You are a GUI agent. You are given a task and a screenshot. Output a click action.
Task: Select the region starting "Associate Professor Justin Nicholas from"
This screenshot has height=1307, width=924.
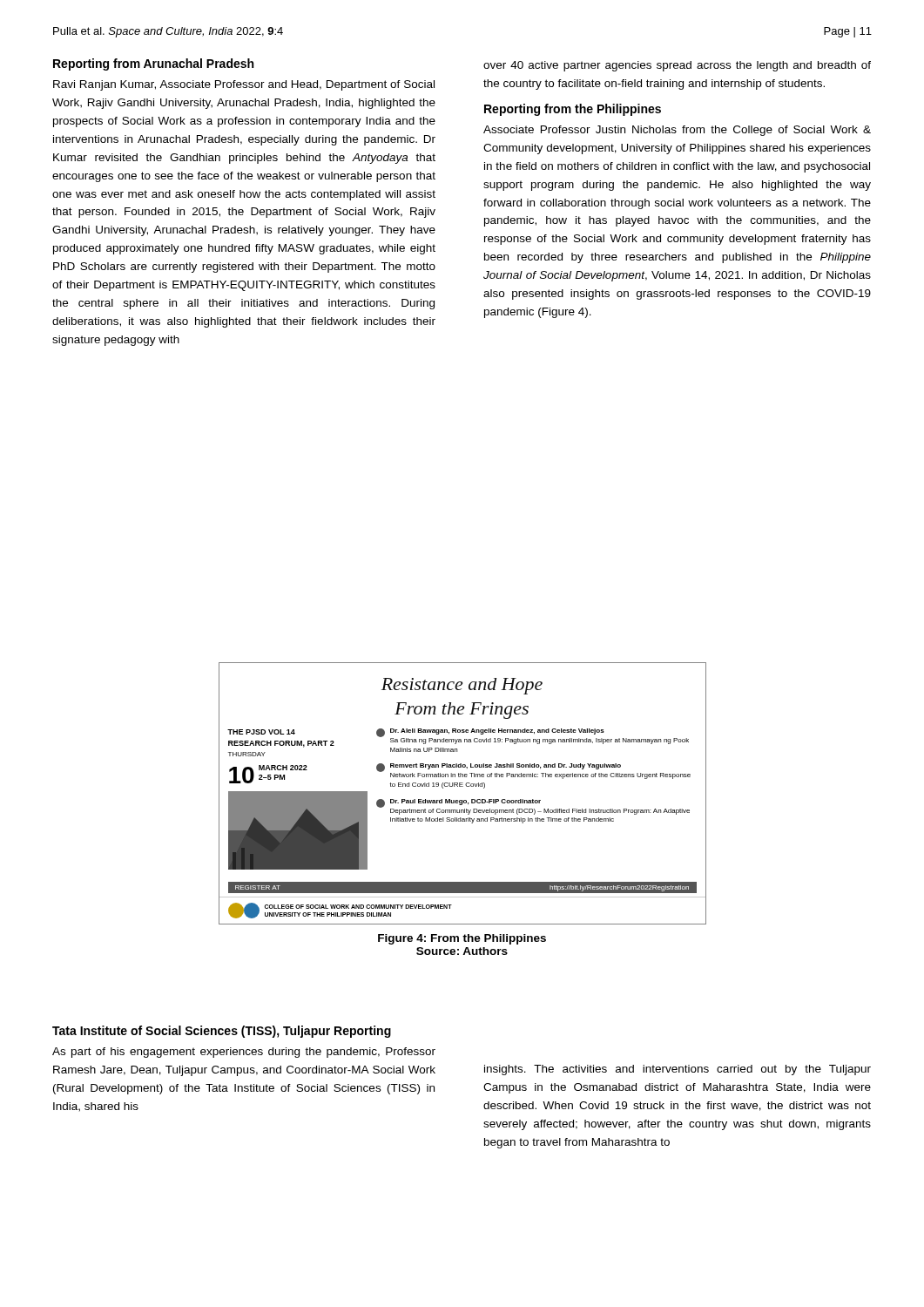coord(677,220)
